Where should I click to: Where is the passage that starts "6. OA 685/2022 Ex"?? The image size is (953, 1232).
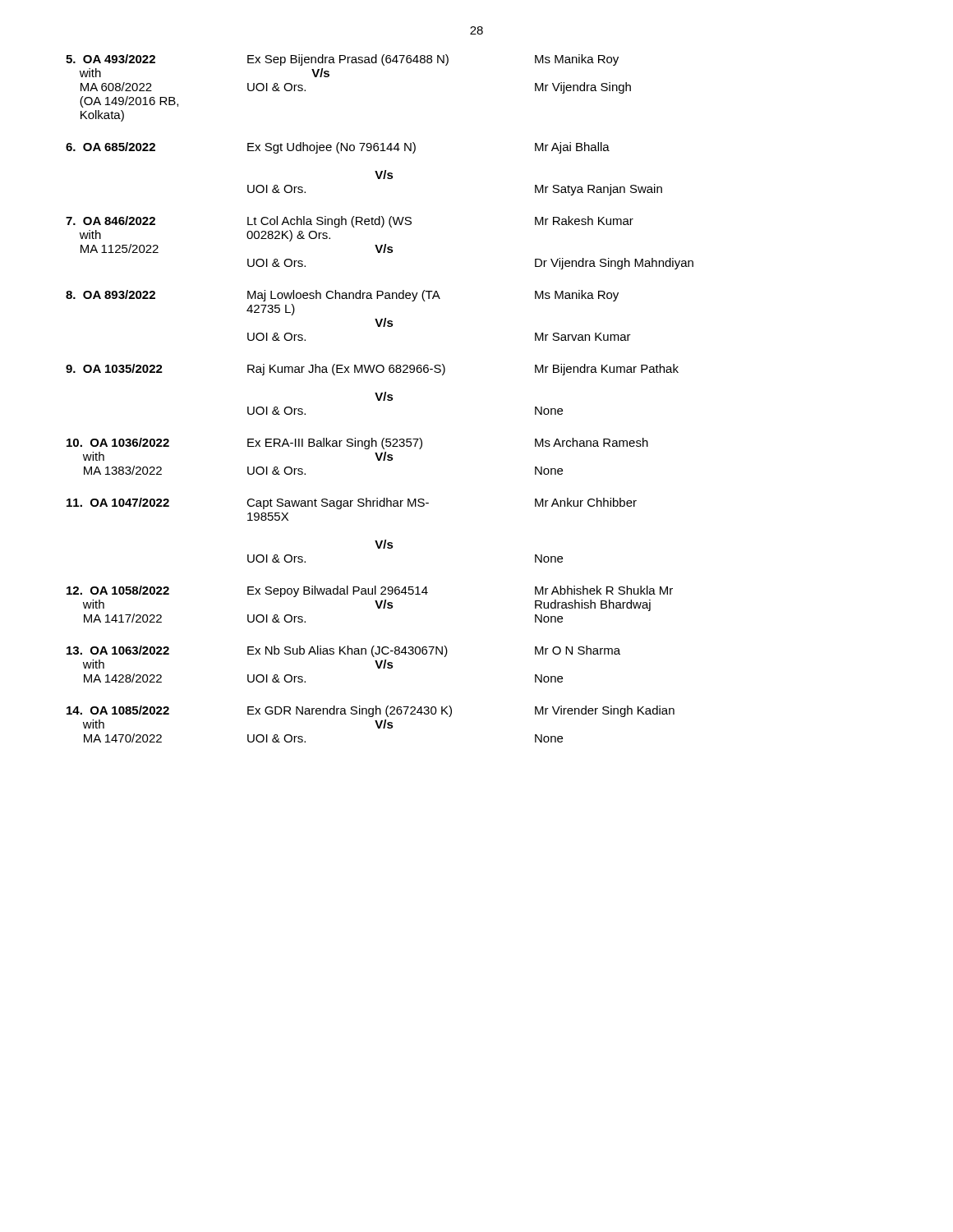[x=338, y=148]
